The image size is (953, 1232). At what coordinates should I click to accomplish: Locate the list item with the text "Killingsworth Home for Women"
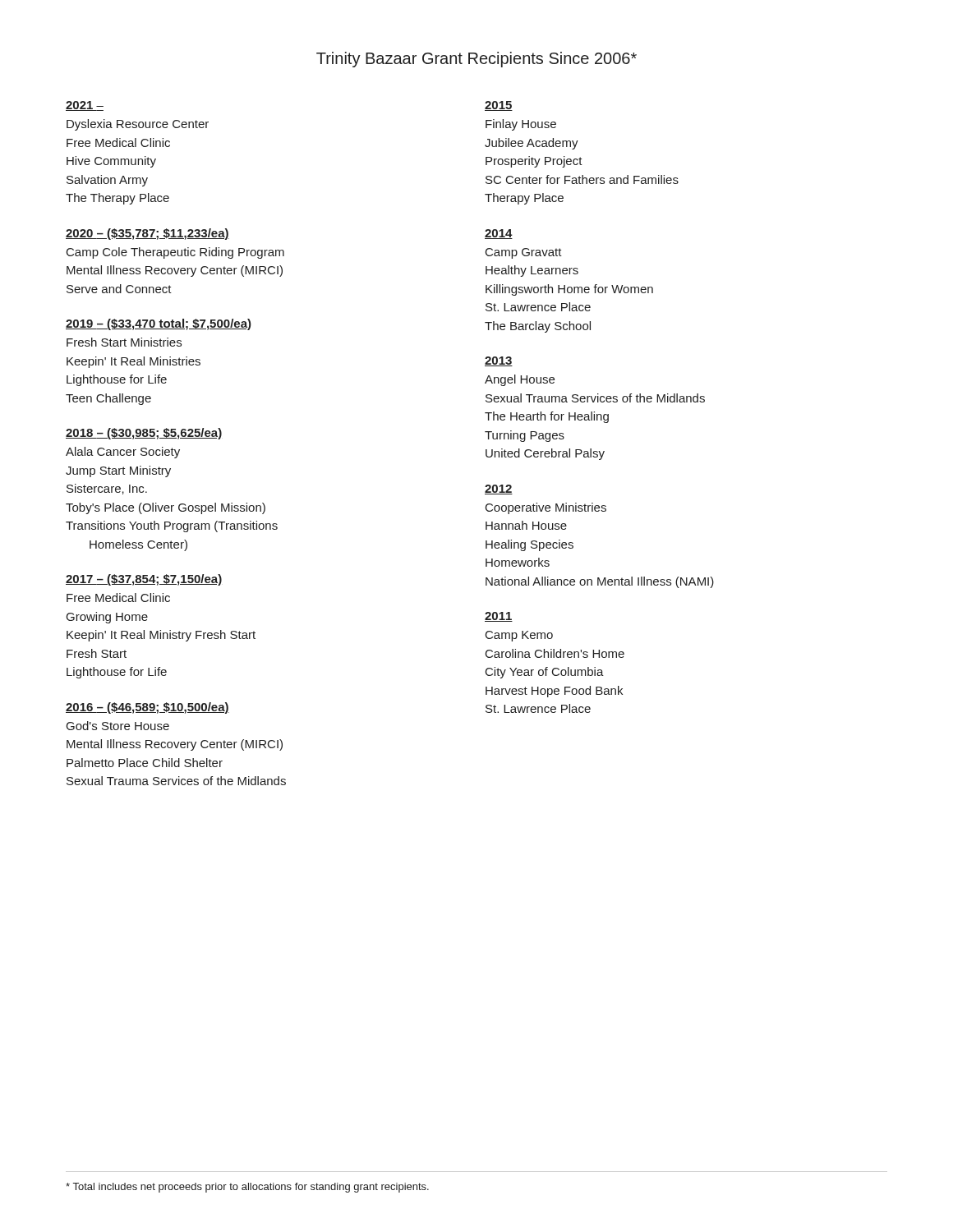click(569, 288)
